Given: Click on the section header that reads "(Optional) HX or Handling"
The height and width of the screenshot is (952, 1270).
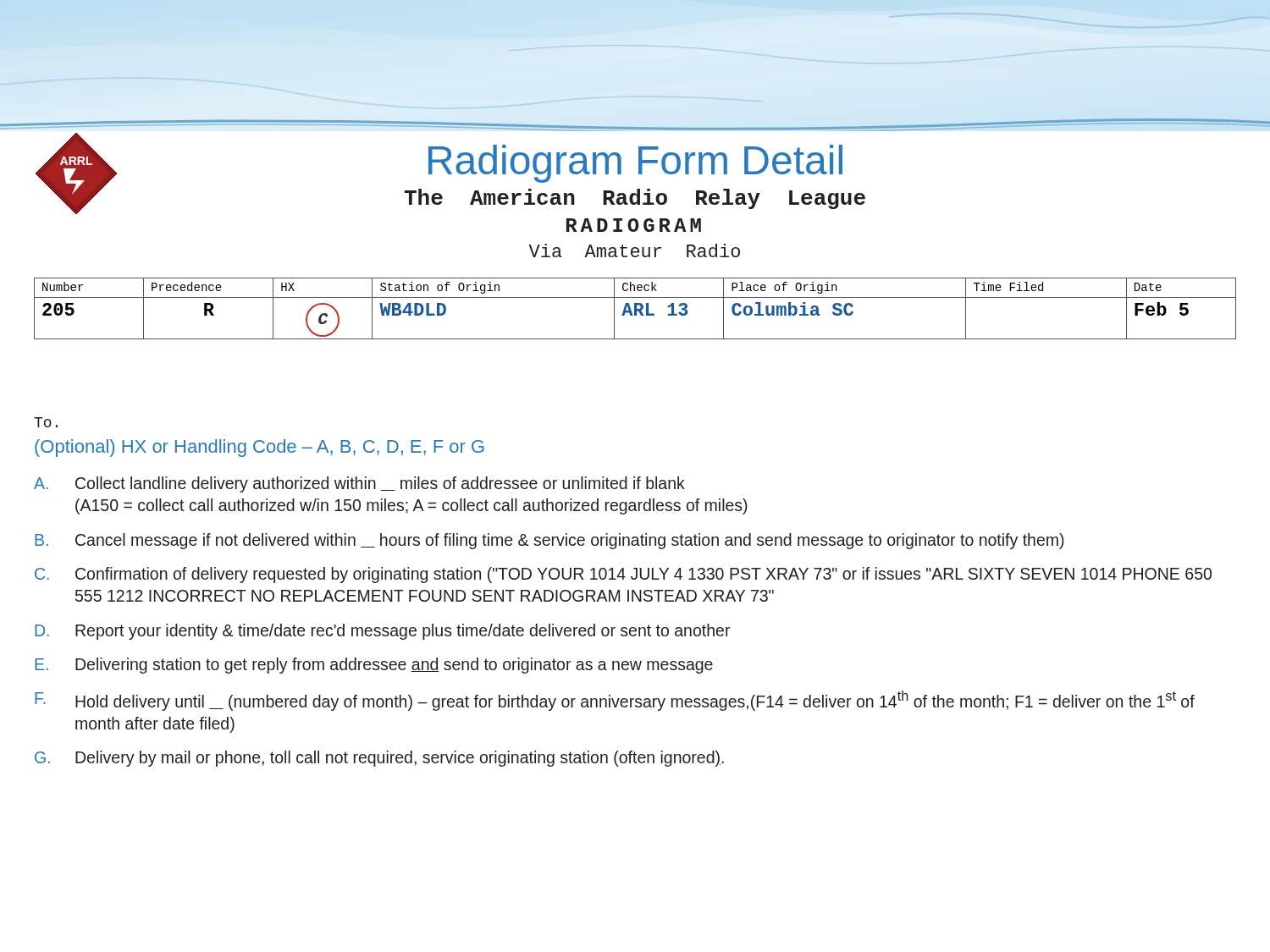Looking at the screenshot, I should pos(260,446).
